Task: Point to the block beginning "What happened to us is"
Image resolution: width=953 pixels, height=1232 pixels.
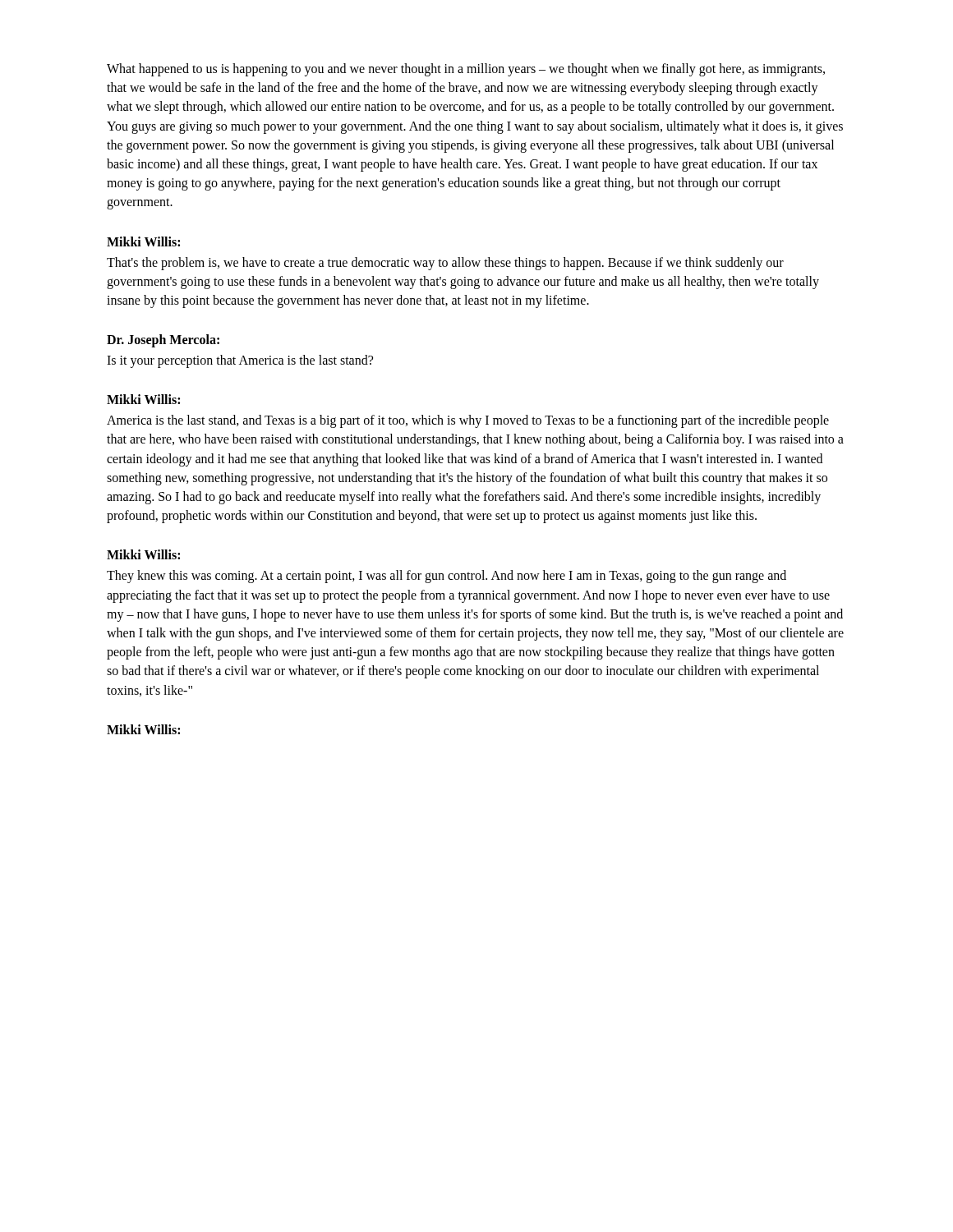Action: coord(476,135)
